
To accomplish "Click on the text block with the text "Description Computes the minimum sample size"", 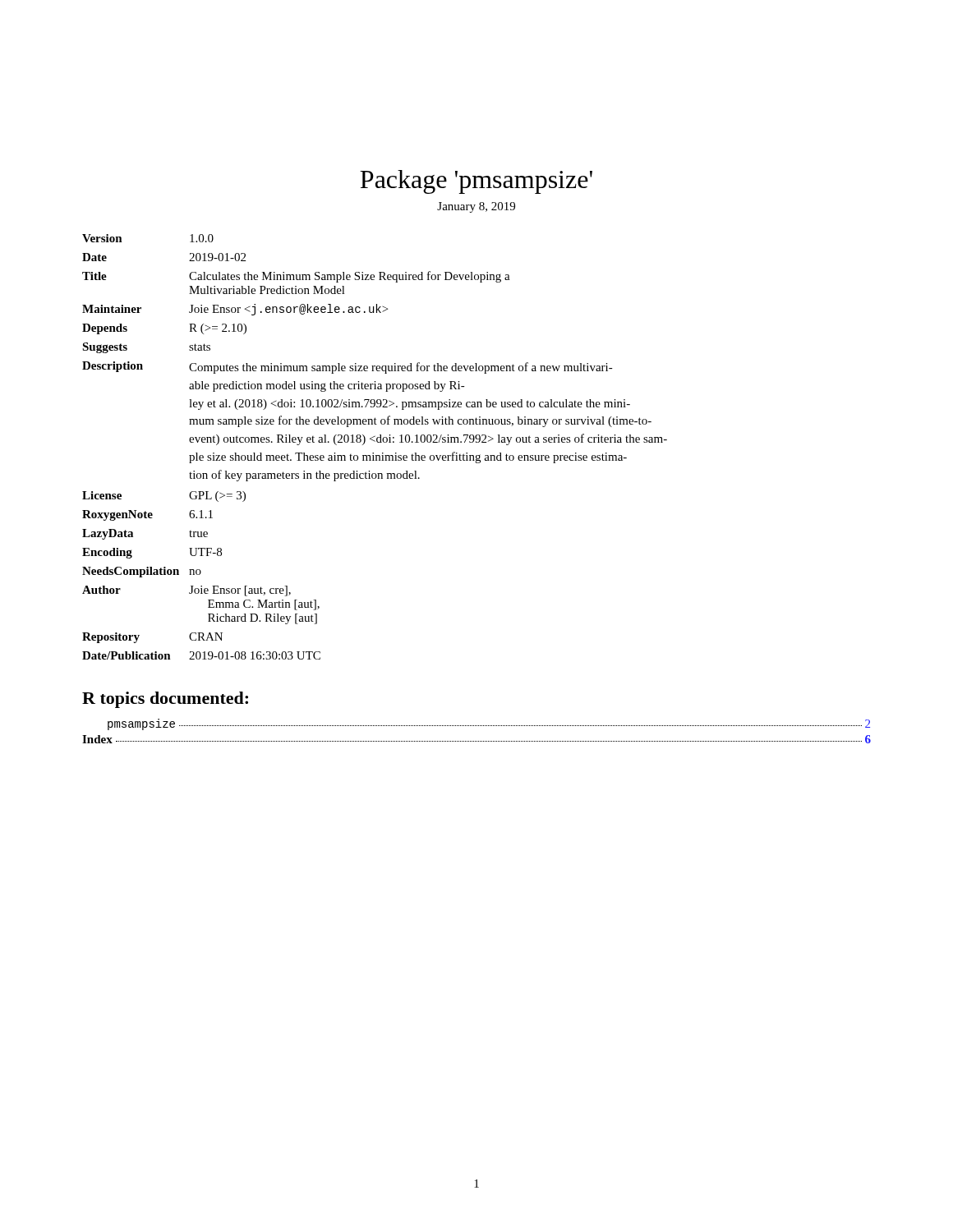I will [476, 421].
